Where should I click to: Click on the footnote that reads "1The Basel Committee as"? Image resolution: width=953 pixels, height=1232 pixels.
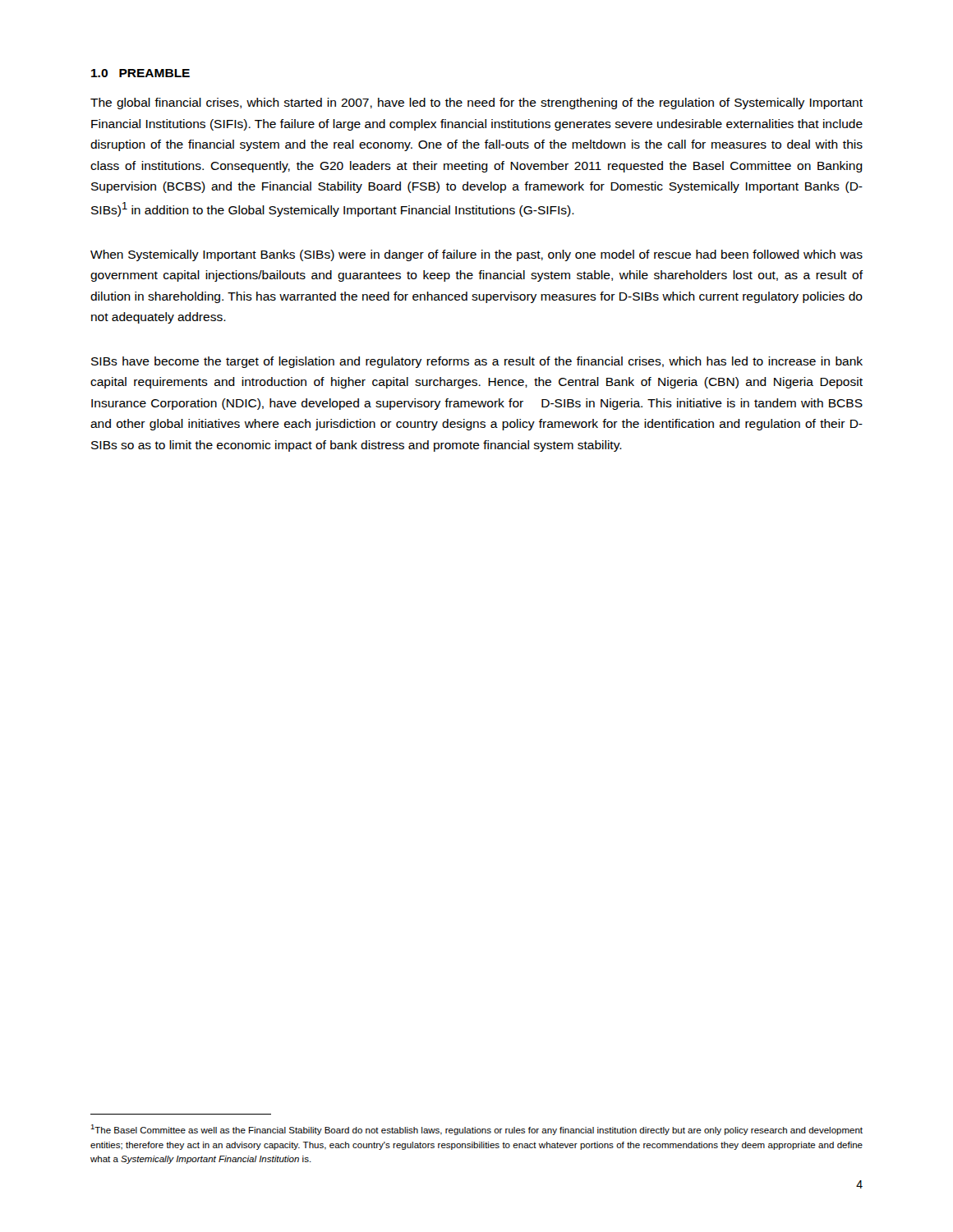(476, 1143)
